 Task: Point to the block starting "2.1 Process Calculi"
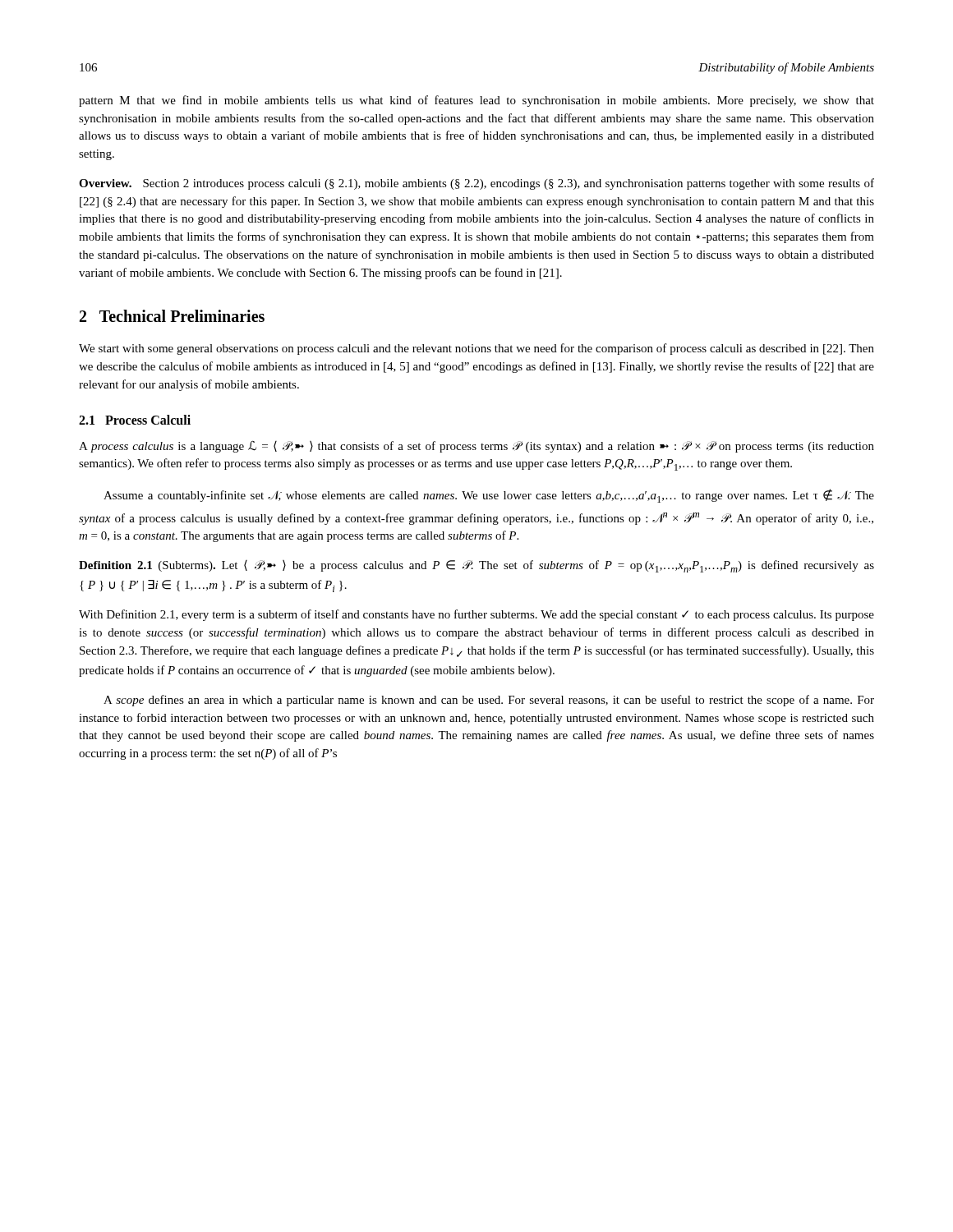pyautogui.click(x=135, y=420)
